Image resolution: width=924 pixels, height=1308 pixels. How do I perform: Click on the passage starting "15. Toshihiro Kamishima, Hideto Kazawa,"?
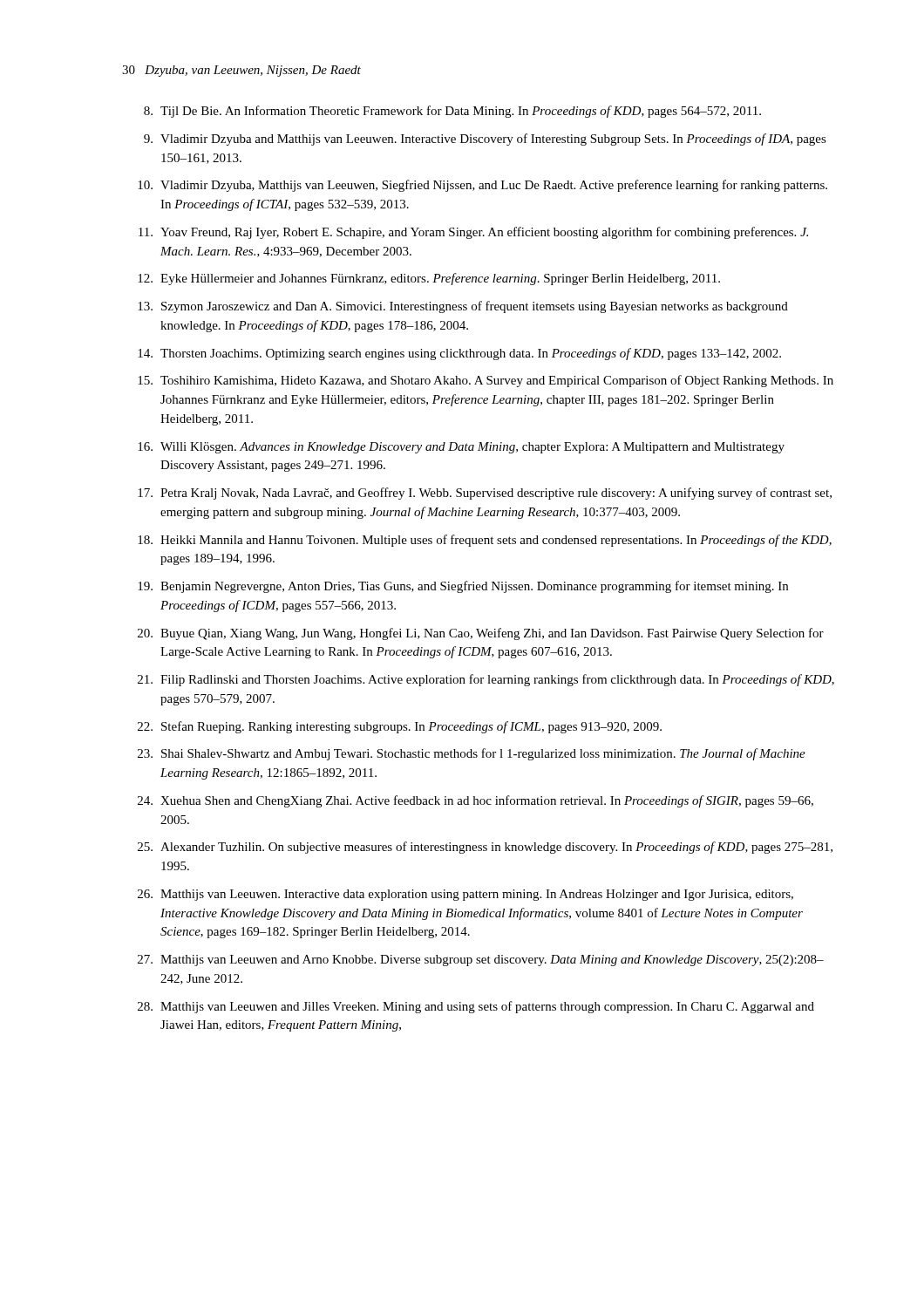pyautogui.click(x=479, y=400)
